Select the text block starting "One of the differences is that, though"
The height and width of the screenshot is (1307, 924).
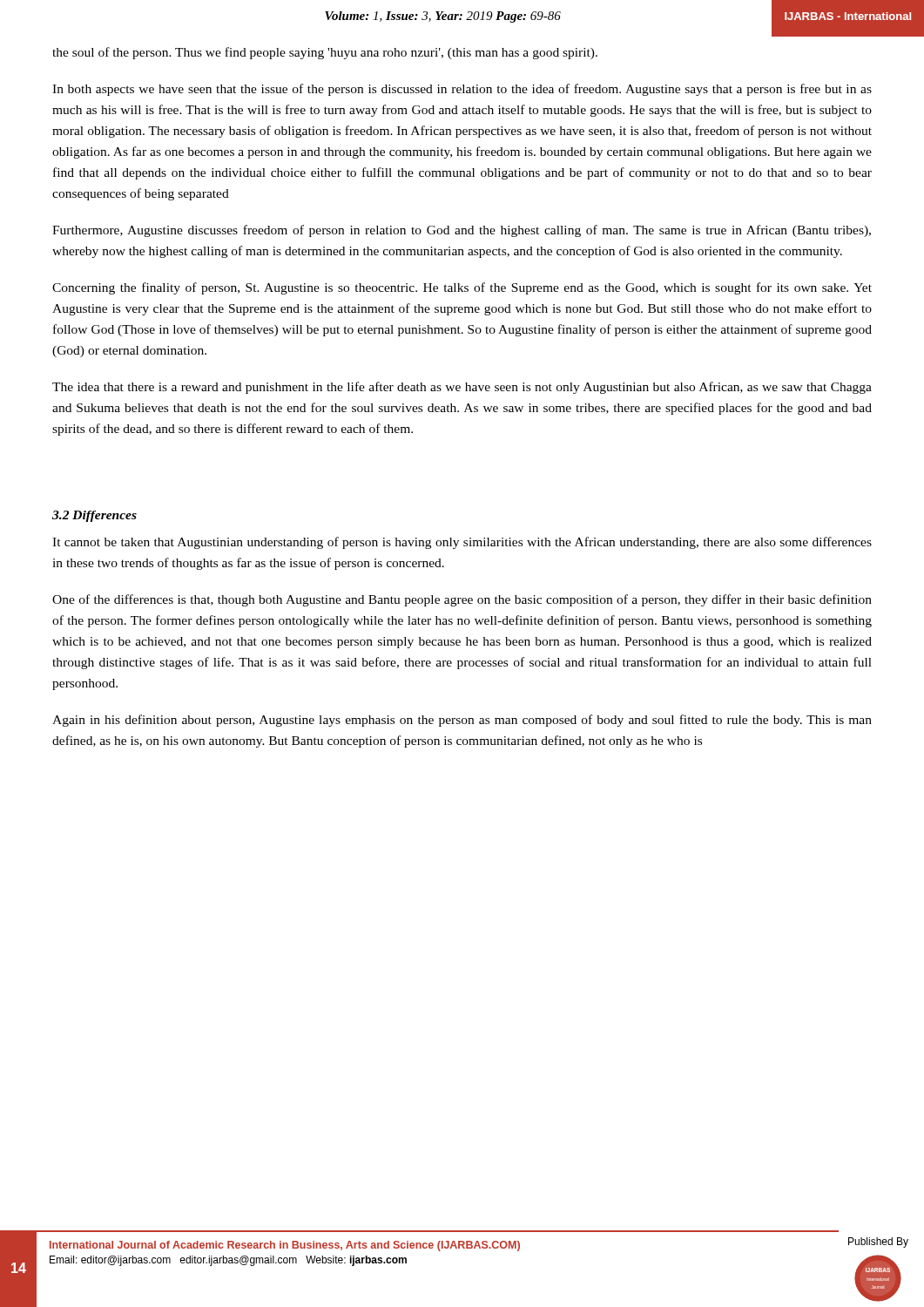[x=462, y=641]
